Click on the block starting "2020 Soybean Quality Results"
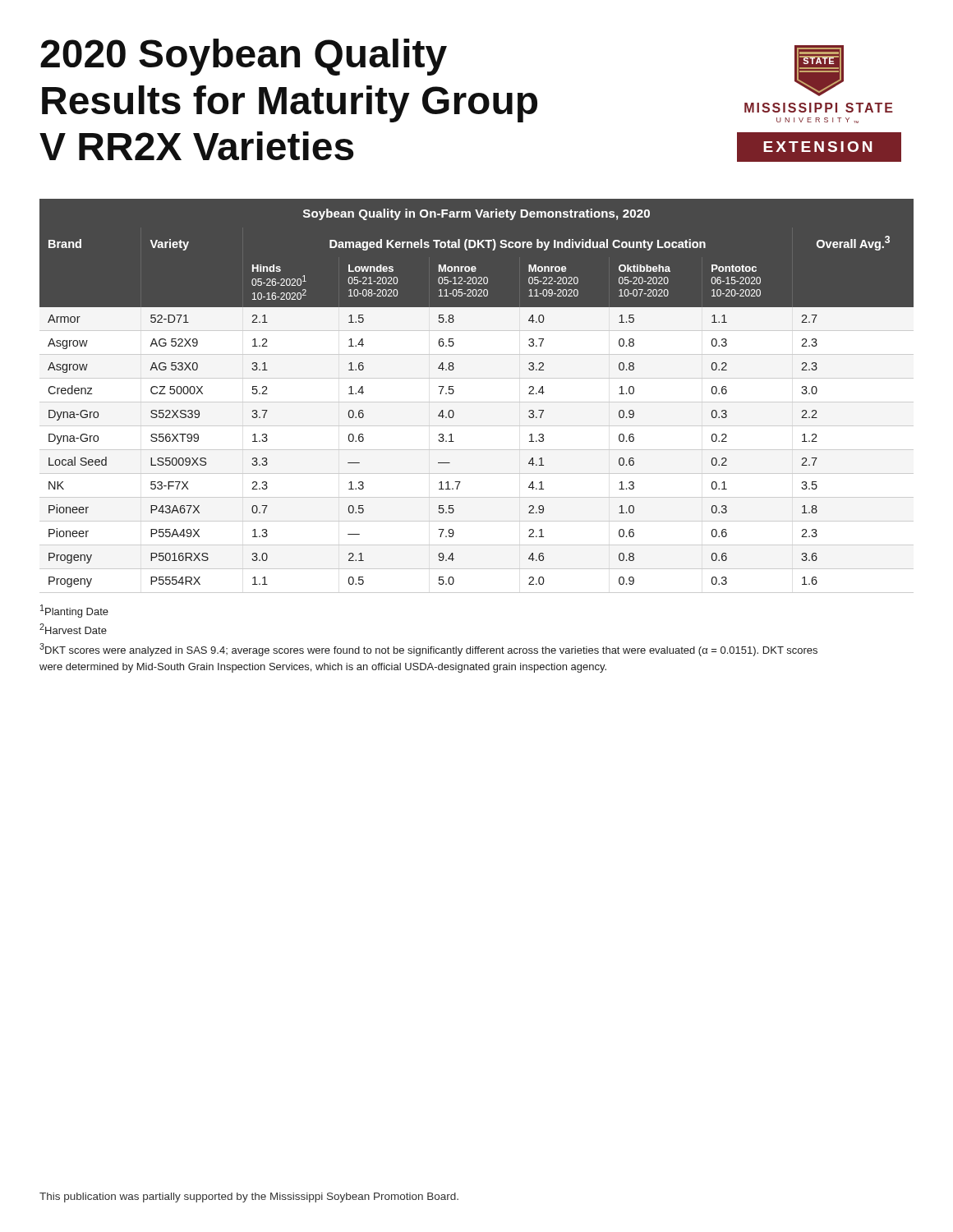Image resolution: width=953 pixels, height=1232 pixels. 289,100
